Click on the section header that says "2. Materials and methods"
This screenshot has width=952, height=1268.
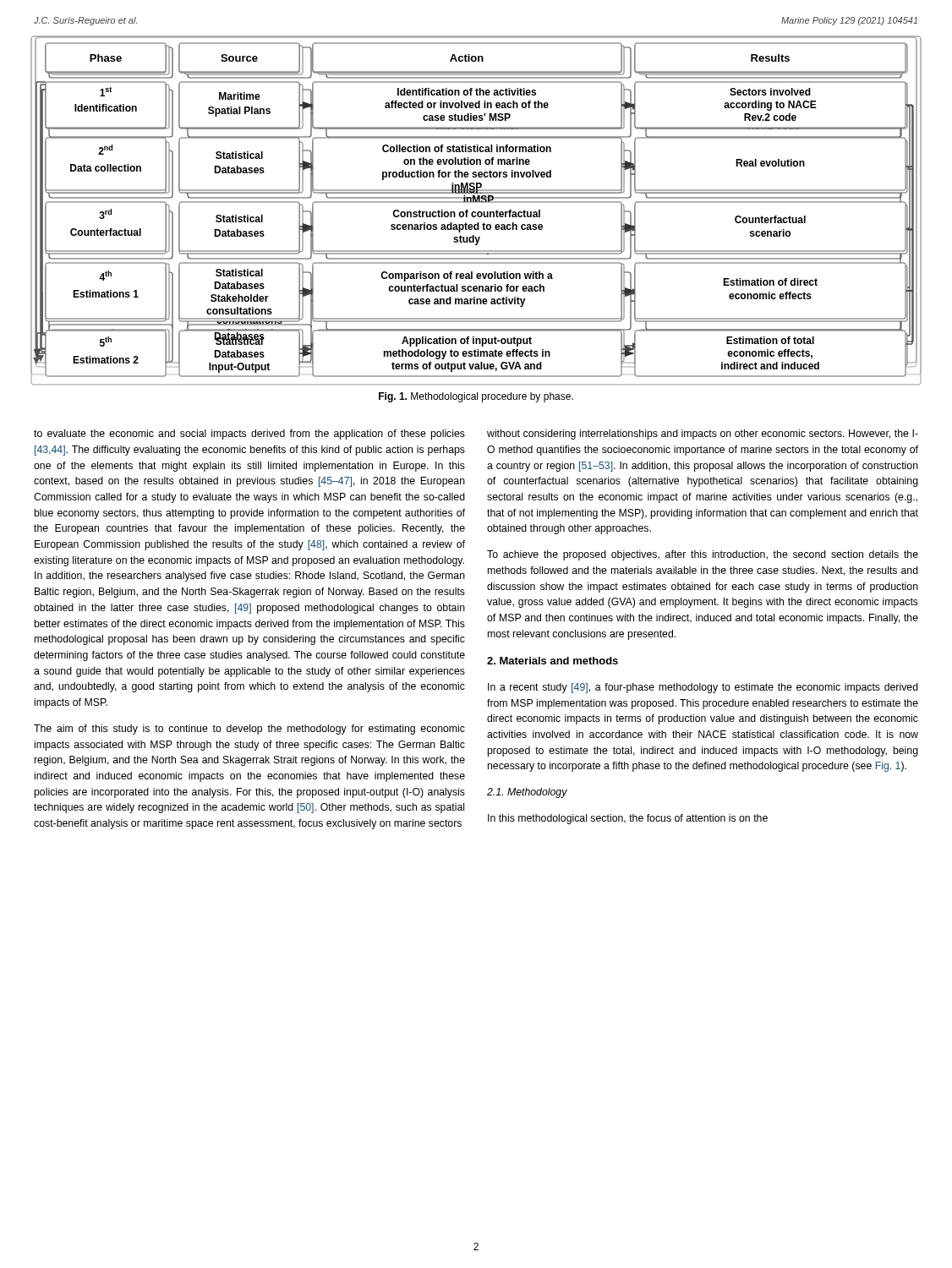pos(553,661)
